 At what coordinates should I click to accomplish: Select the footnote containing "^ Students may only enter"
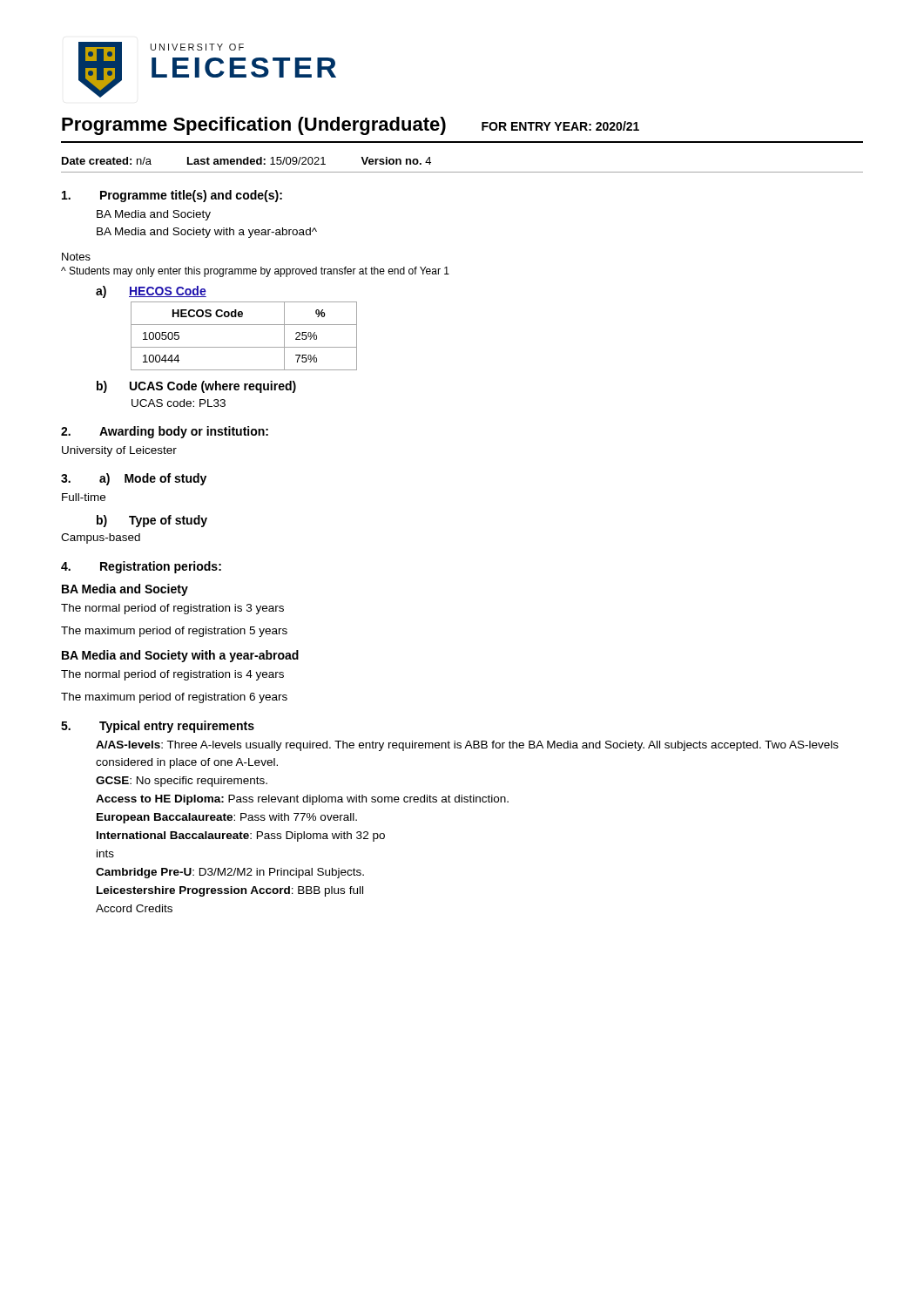click(x=255, y=271)
